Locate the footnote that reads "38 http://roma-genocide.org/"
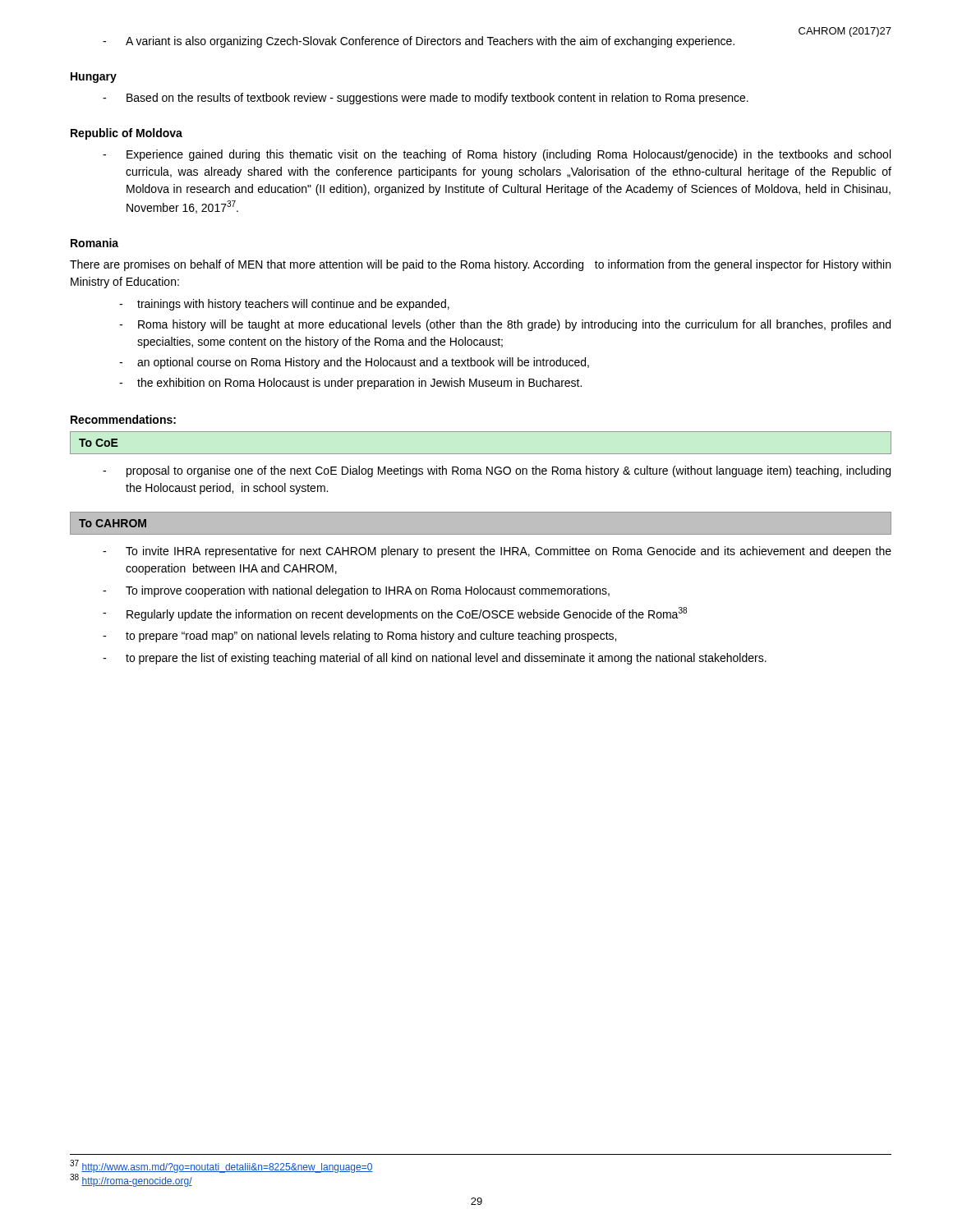Screen dimensions: 1232x953 [x=131, y=1180]
